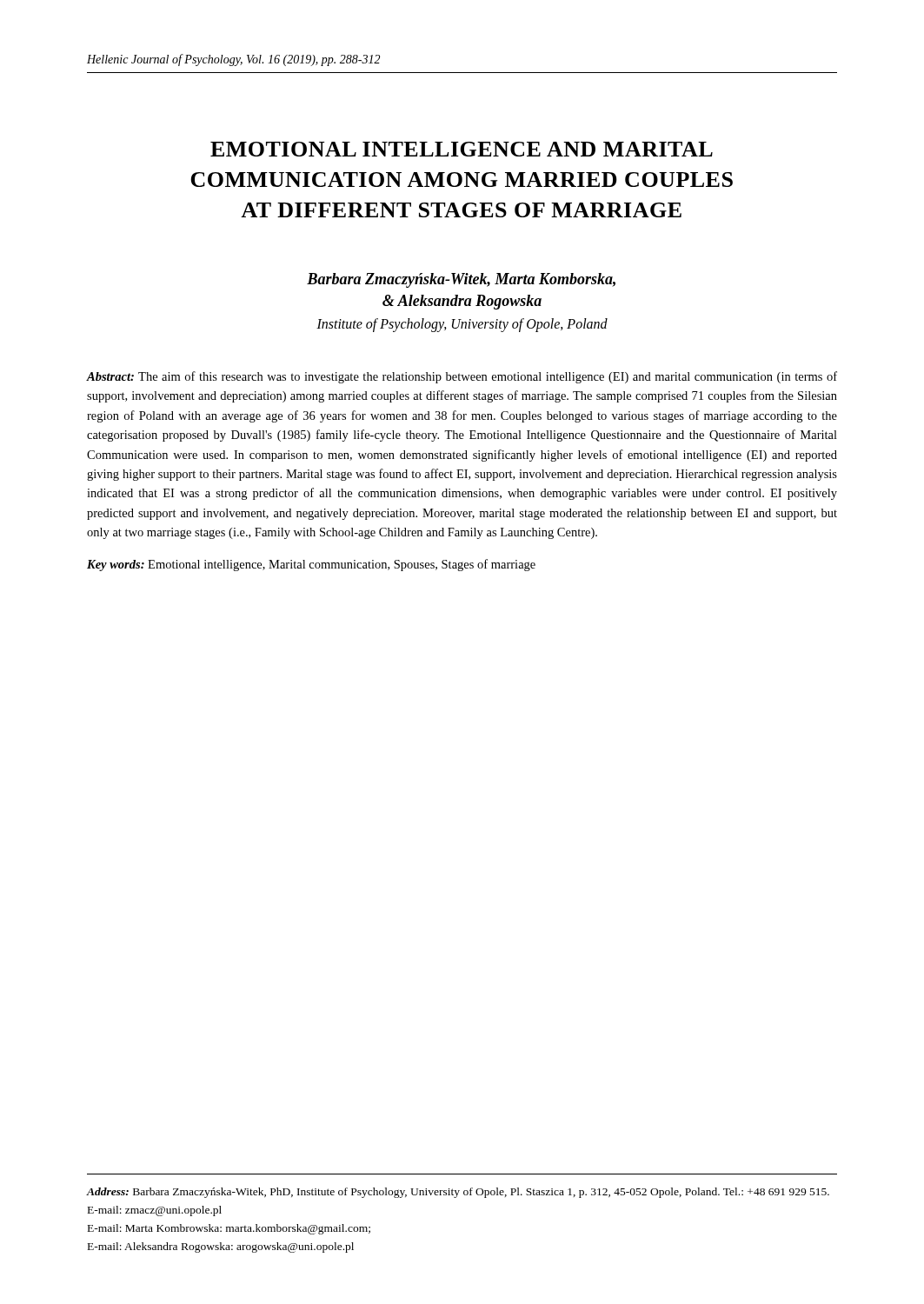Find the passage starting "Address: Barbara Zmaczyńska-Witek, PhD, Institute"
Viewport: 924px width, 1304px height.
point(458,1193)
